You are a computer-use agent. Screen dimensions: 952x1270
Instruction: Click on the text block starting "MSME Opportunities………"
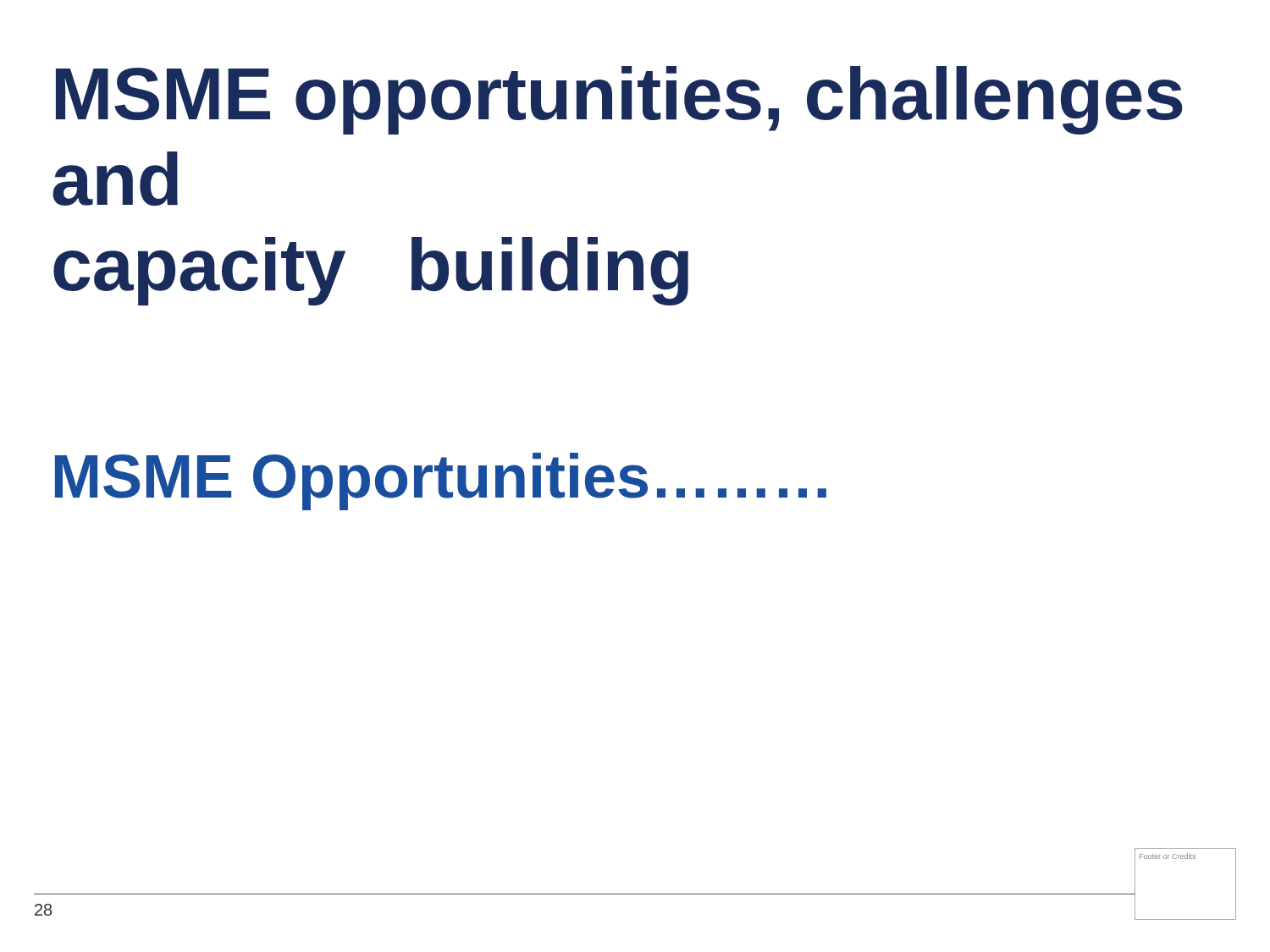[442, 477]
